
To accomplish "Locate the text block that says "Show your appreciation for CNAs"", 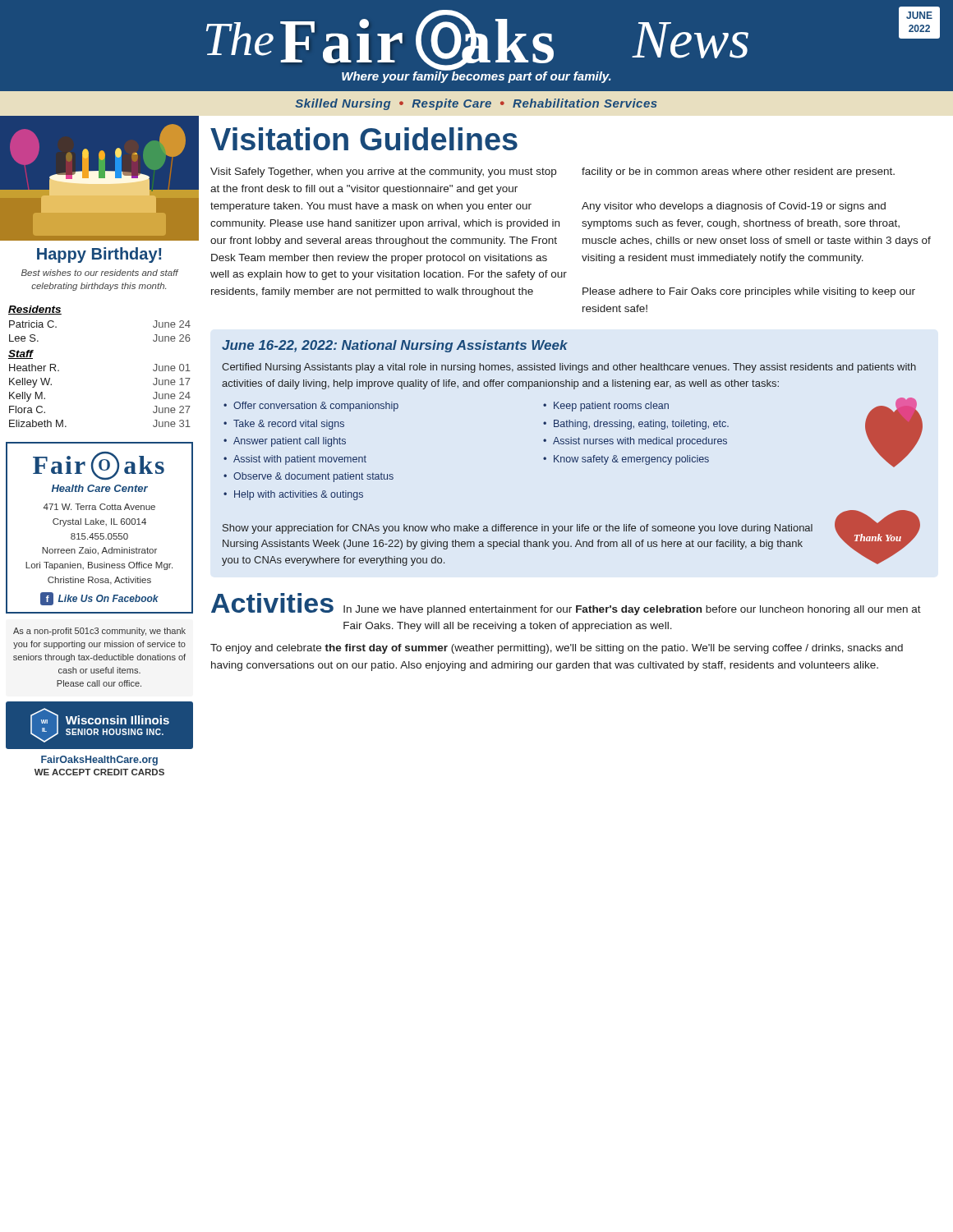I will tap(517, 543).
